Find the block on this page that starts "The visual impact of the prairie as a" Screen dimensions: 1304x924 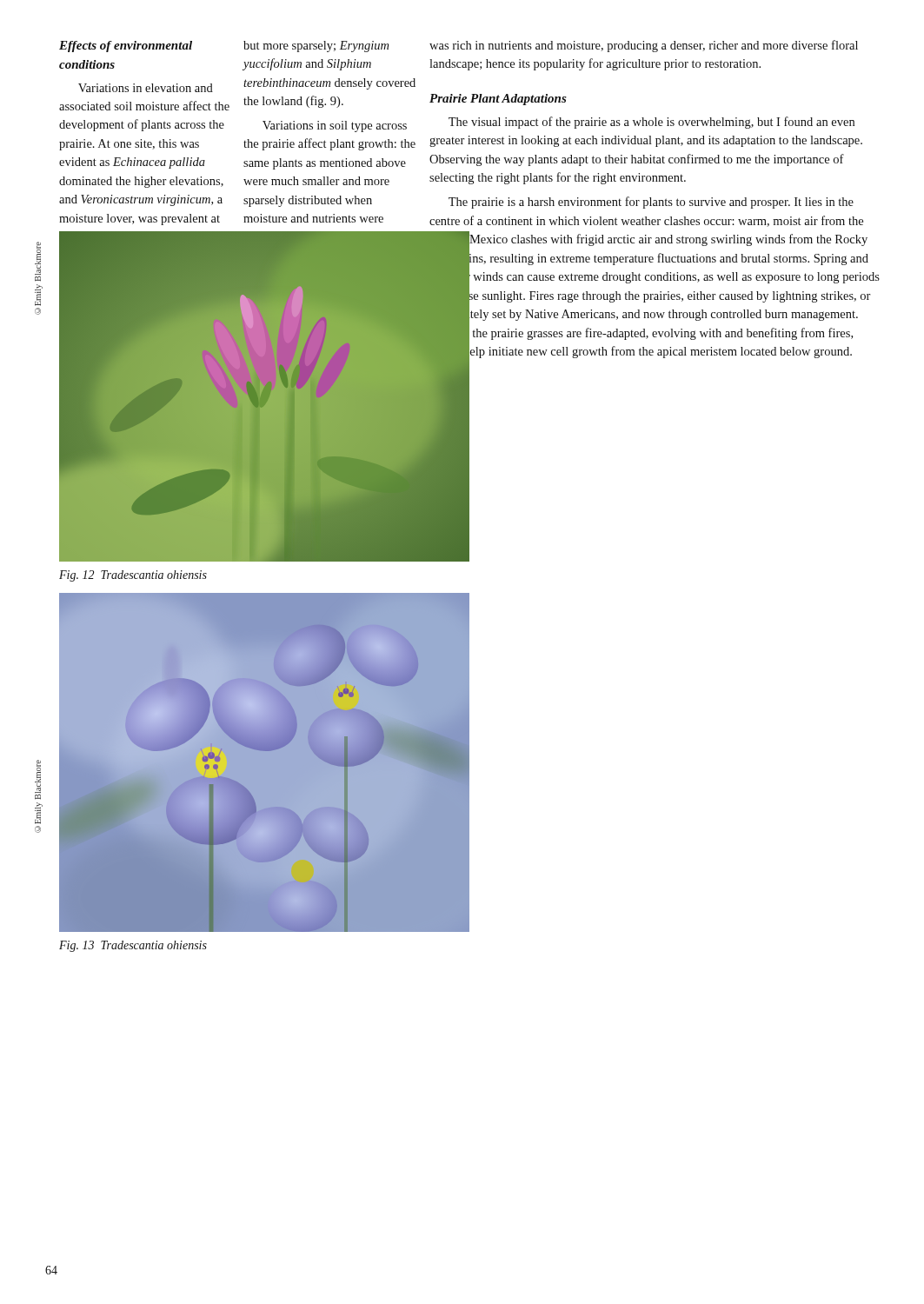tap(656, 237)
